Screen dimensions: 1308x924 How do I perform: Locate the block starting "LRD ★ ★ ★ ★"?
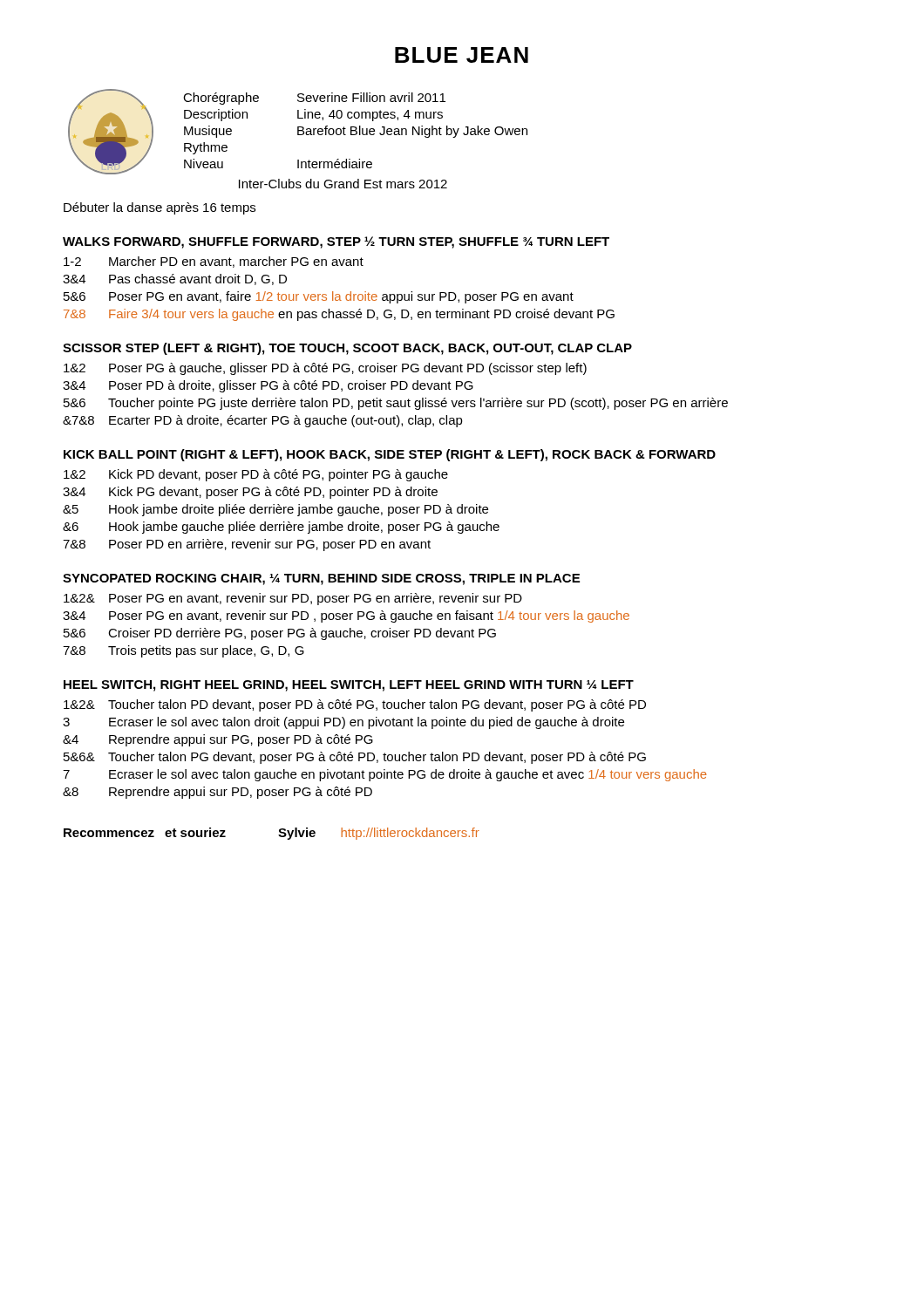(295, 139)
